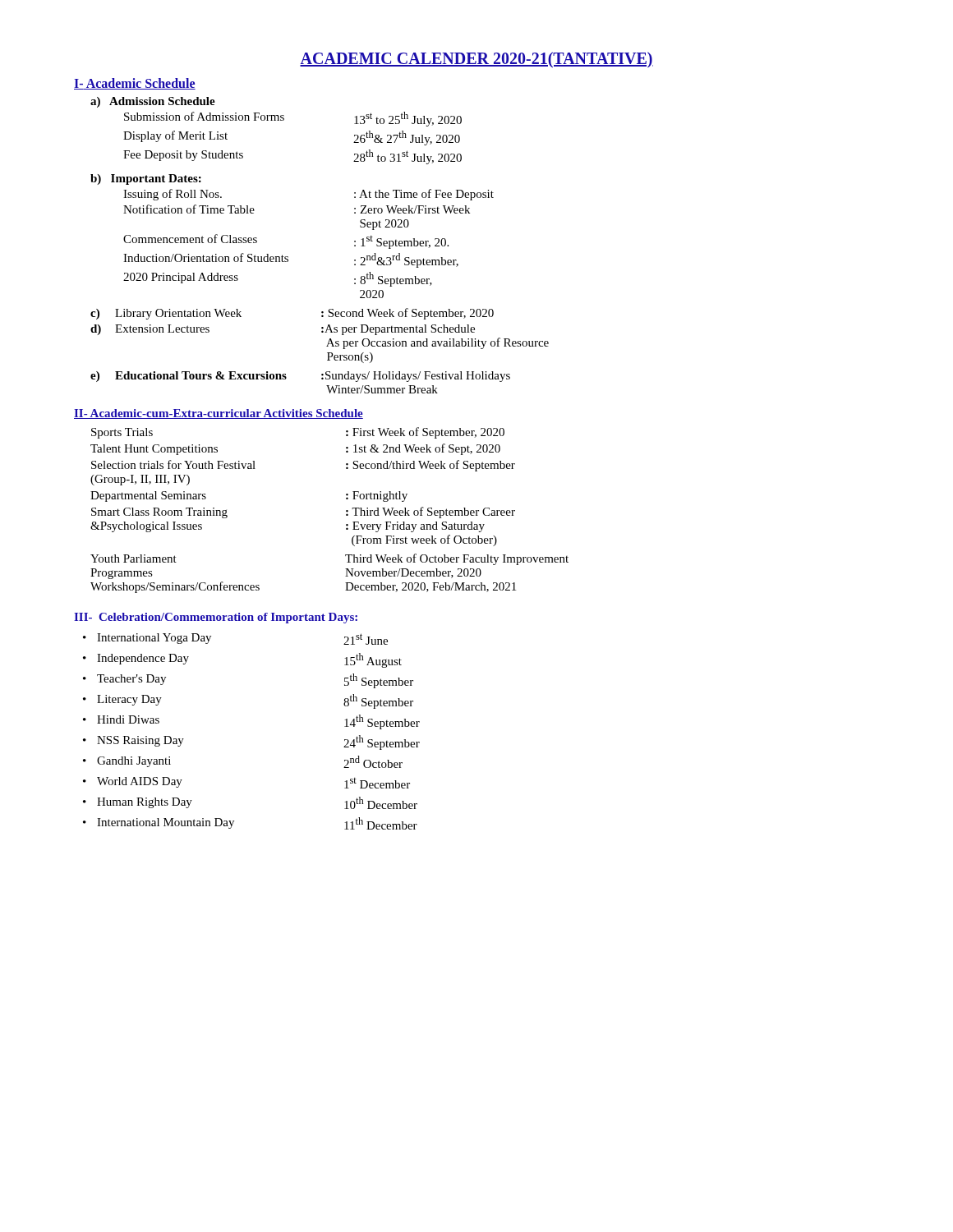Screen dimensions: 1232x953
Task: Point to the block beginning "d) Extension Lectures :As per Departmental Schedule As"
Action: point(320,343)
